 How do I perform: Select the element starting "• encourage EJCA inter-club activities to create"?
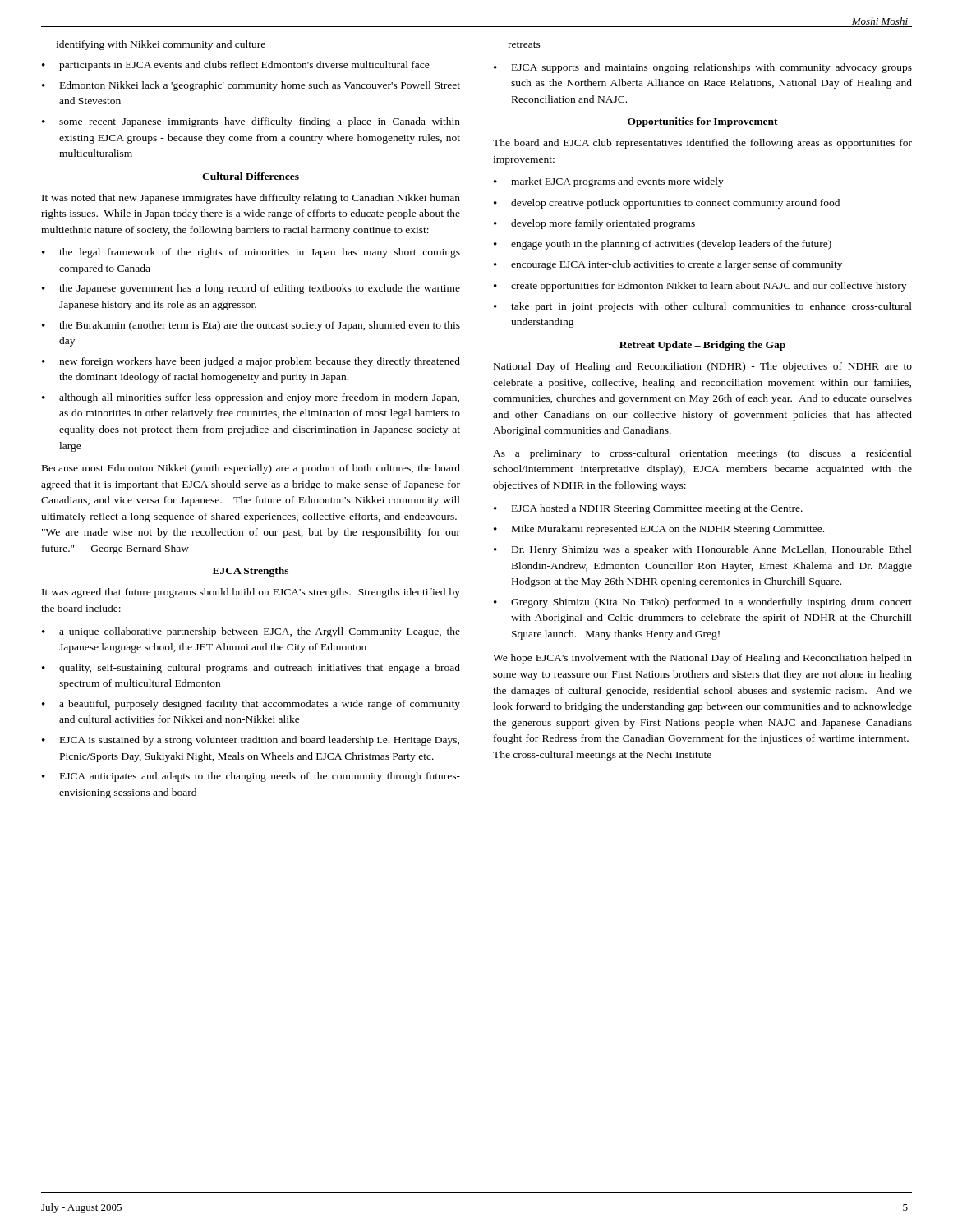702,265
